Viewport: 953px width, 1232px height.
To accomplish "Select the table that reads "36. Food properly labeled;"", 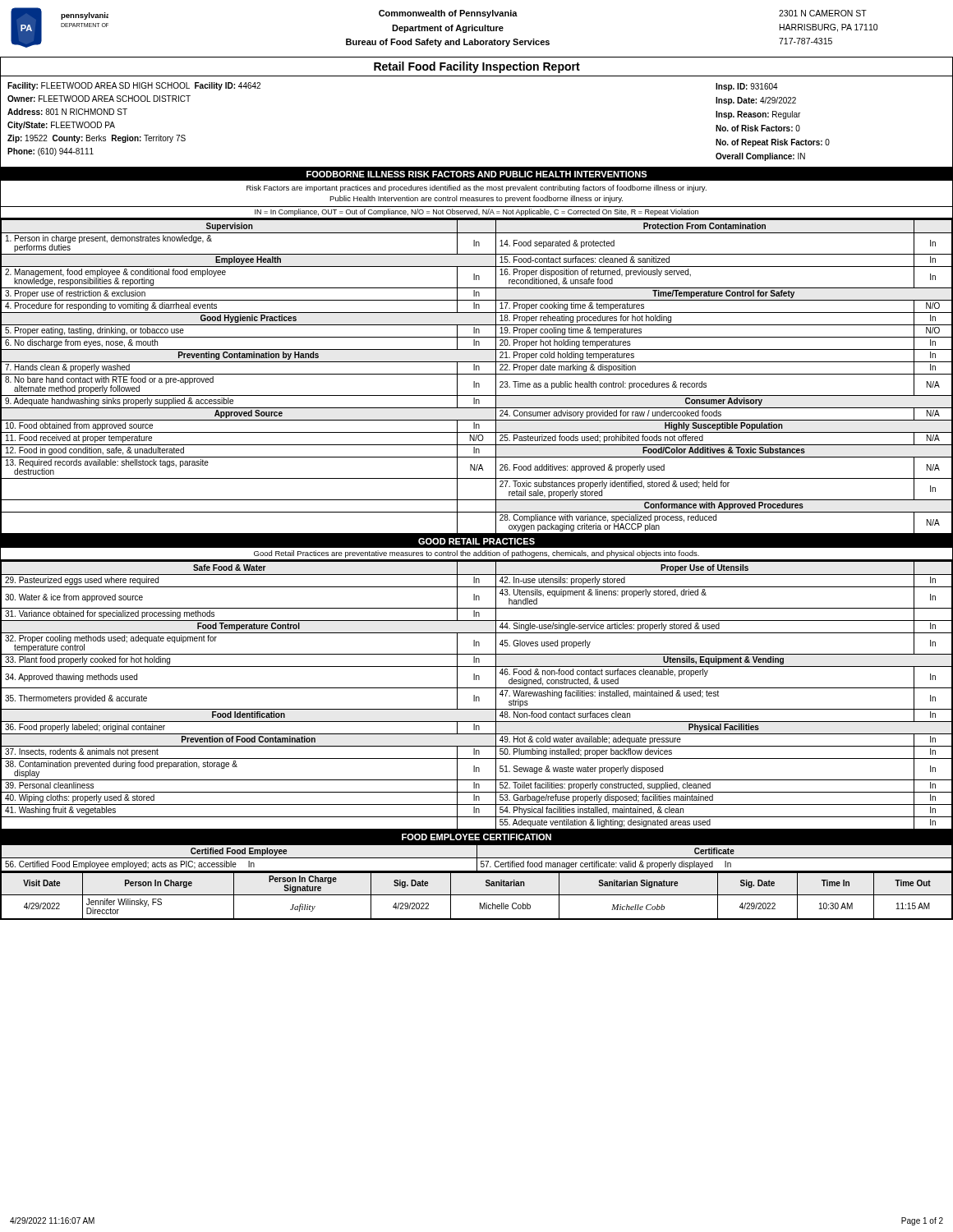I will point(476,695).
